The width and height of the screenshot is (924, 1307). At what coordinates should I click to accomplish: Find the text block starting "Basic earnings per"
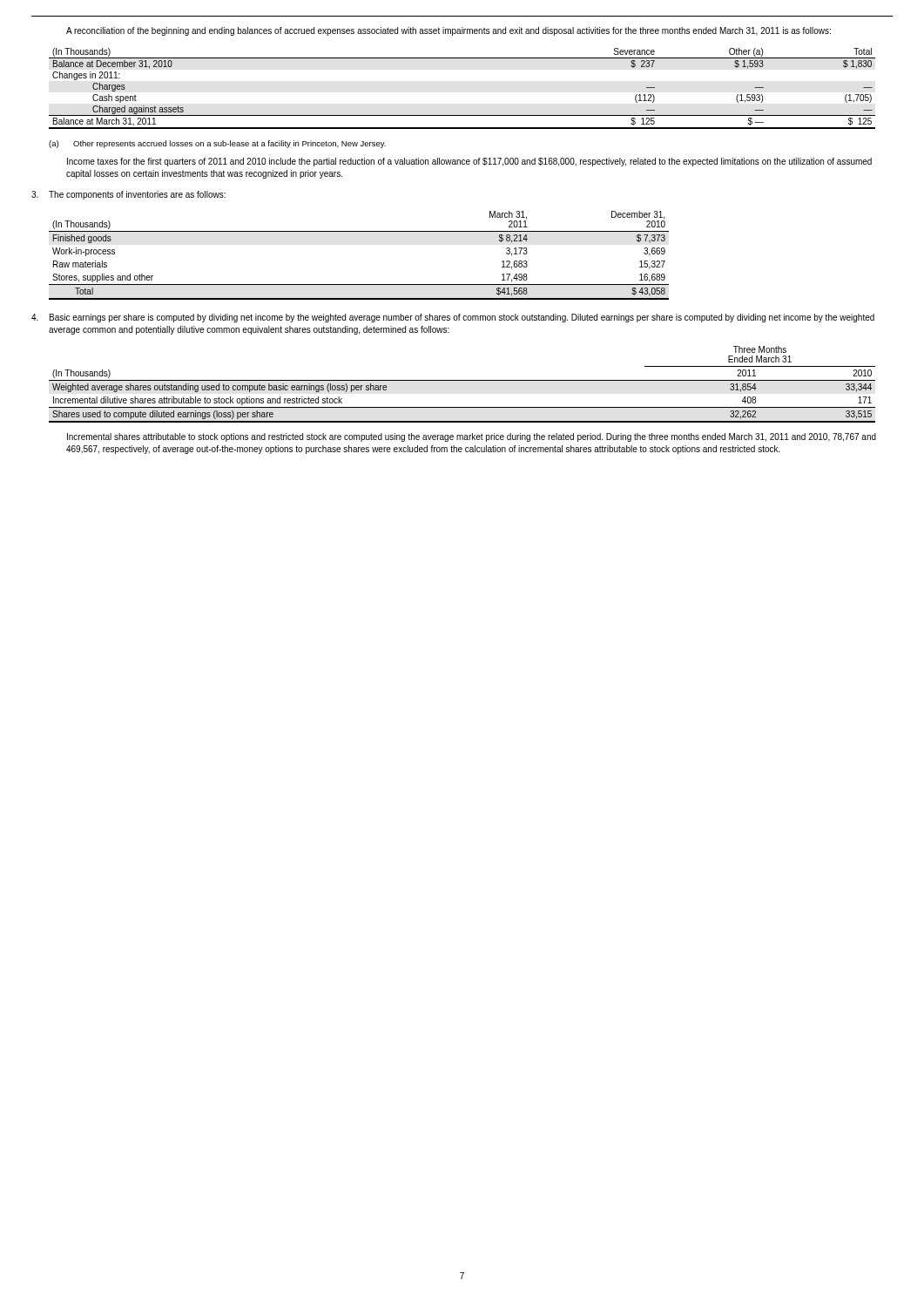click(462, 324)
